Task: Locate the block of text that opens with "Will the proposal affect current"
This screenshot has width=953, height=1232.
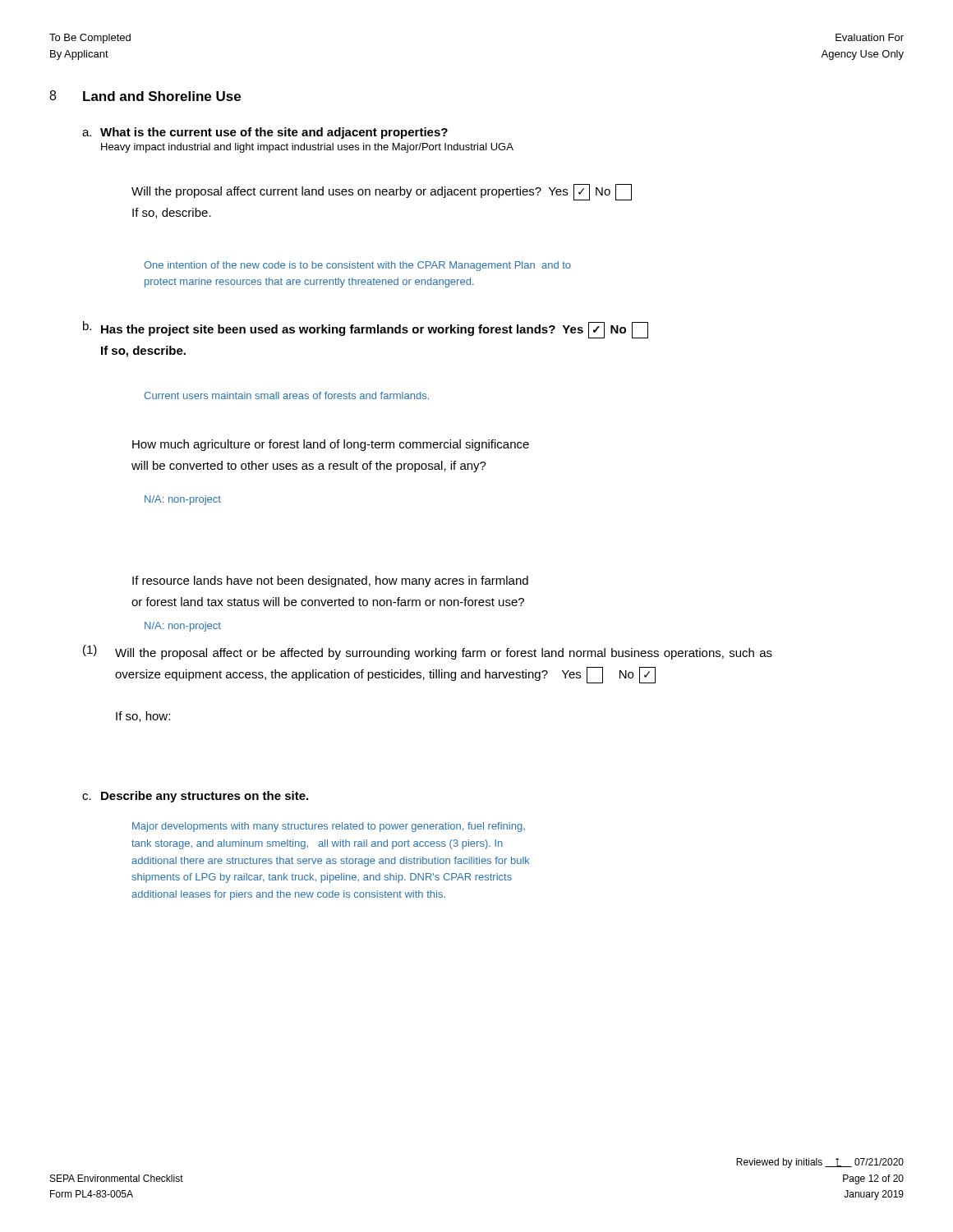Action: pos(382,201)
